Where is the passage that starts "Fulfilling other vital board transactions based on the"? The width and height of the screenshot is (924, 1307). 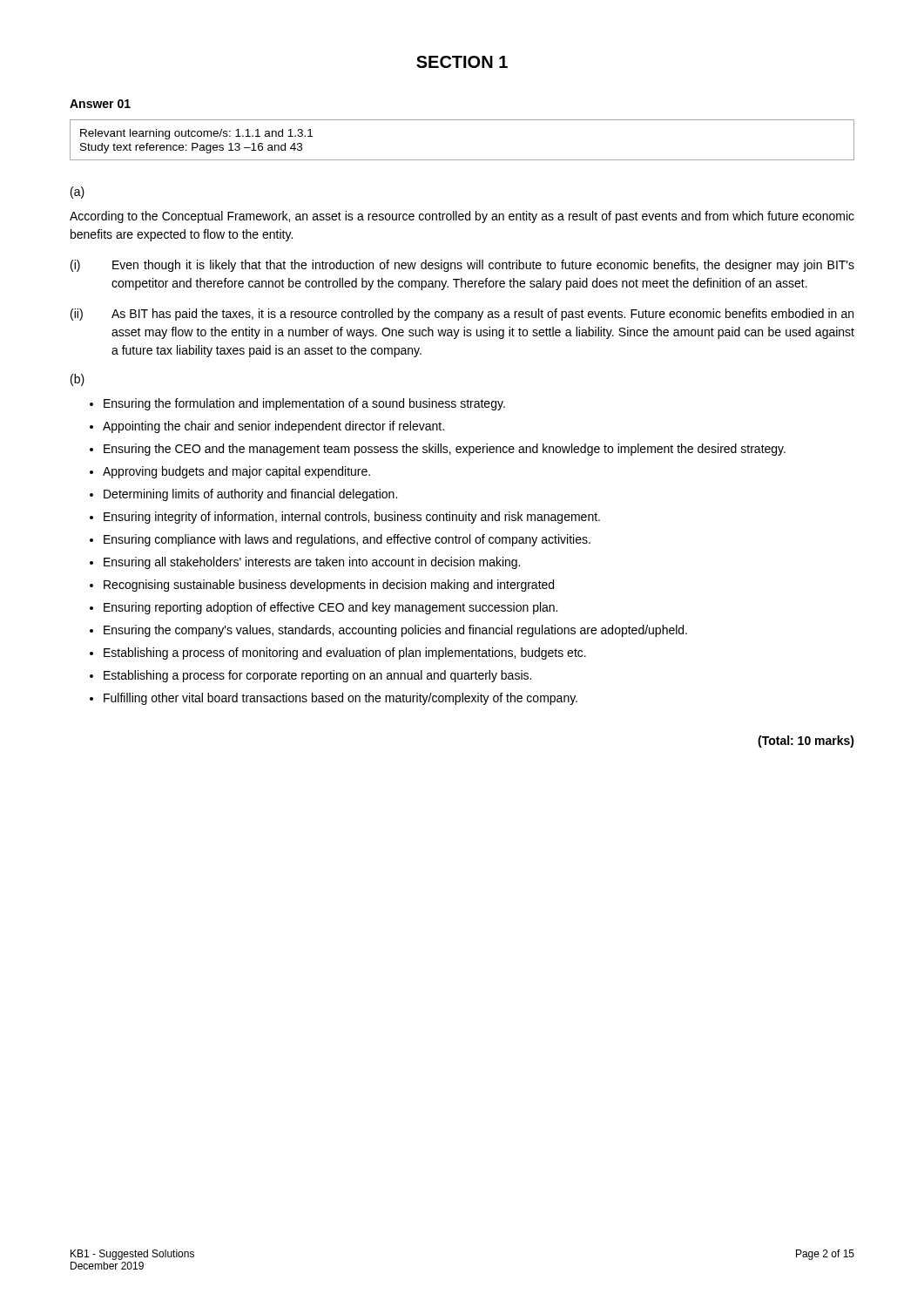coord(340,698)
